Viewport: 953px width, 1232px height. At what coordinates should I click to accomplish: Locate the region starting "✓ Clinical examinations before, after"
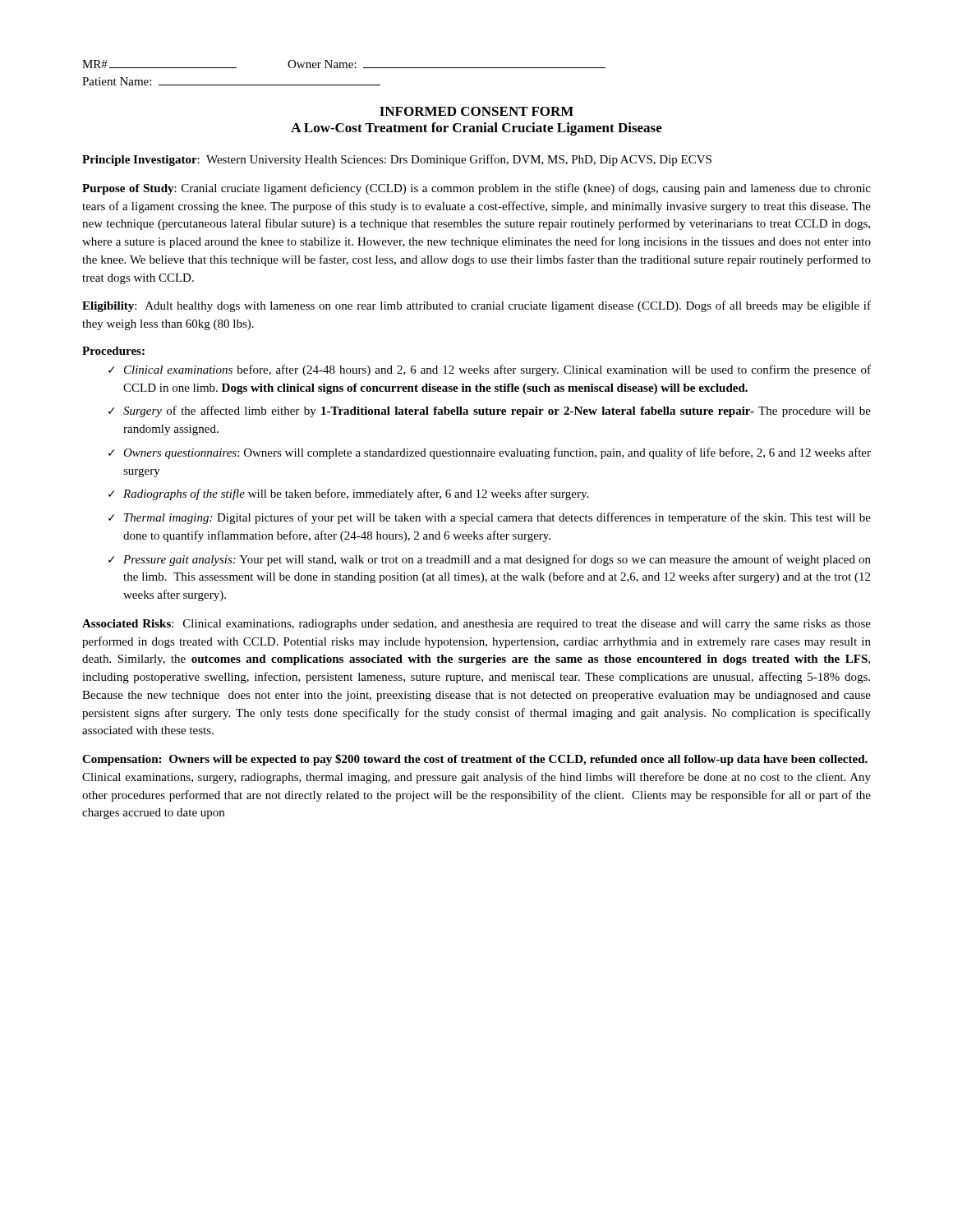coord(489,379)
